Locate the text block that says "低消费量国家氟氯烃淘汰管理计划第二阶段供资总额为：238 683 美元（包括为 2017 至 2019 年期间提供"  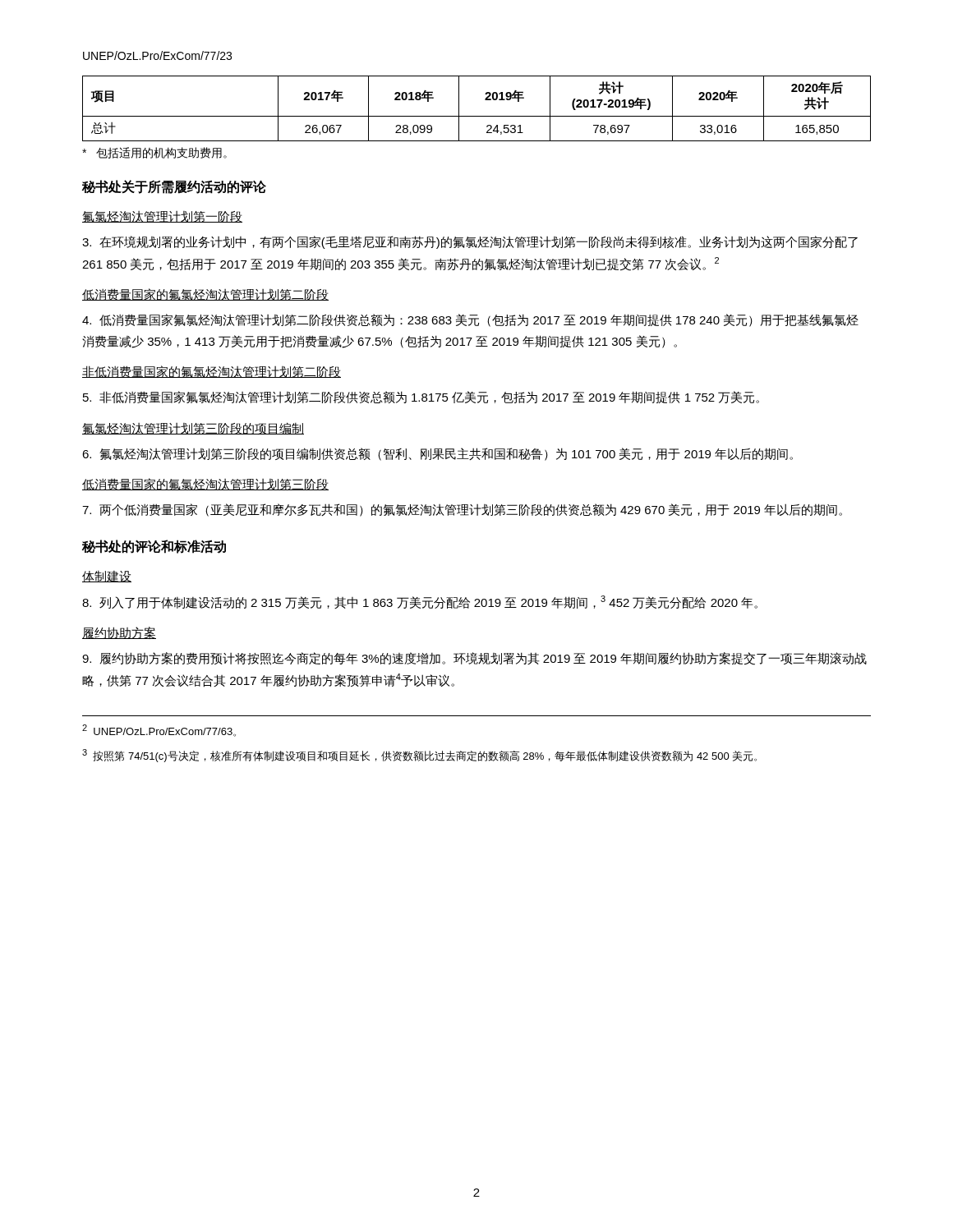(470, 330)
